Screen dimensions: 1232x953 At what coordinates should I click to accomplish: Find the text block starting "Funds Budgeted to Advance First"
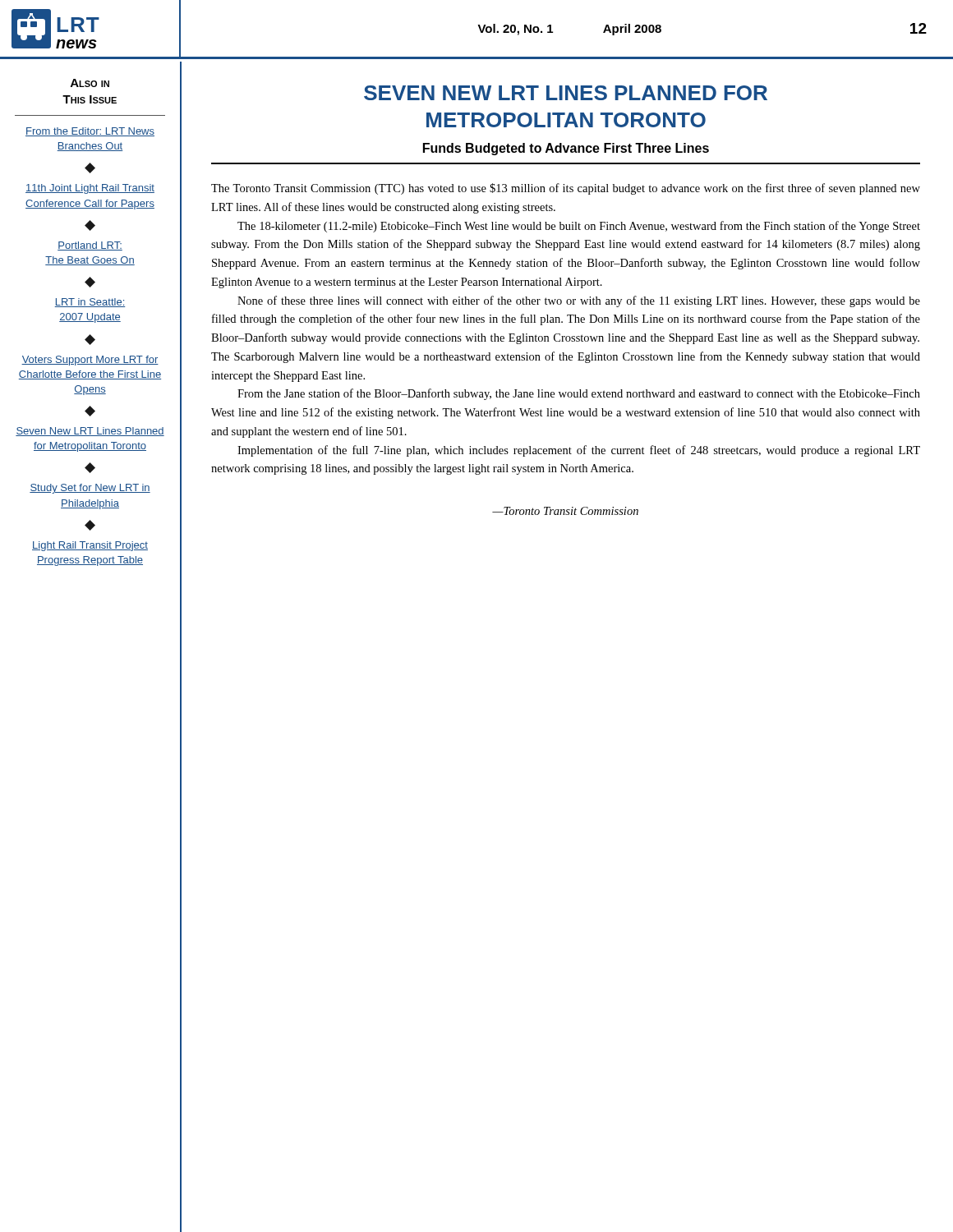click(x=566, y=148)
